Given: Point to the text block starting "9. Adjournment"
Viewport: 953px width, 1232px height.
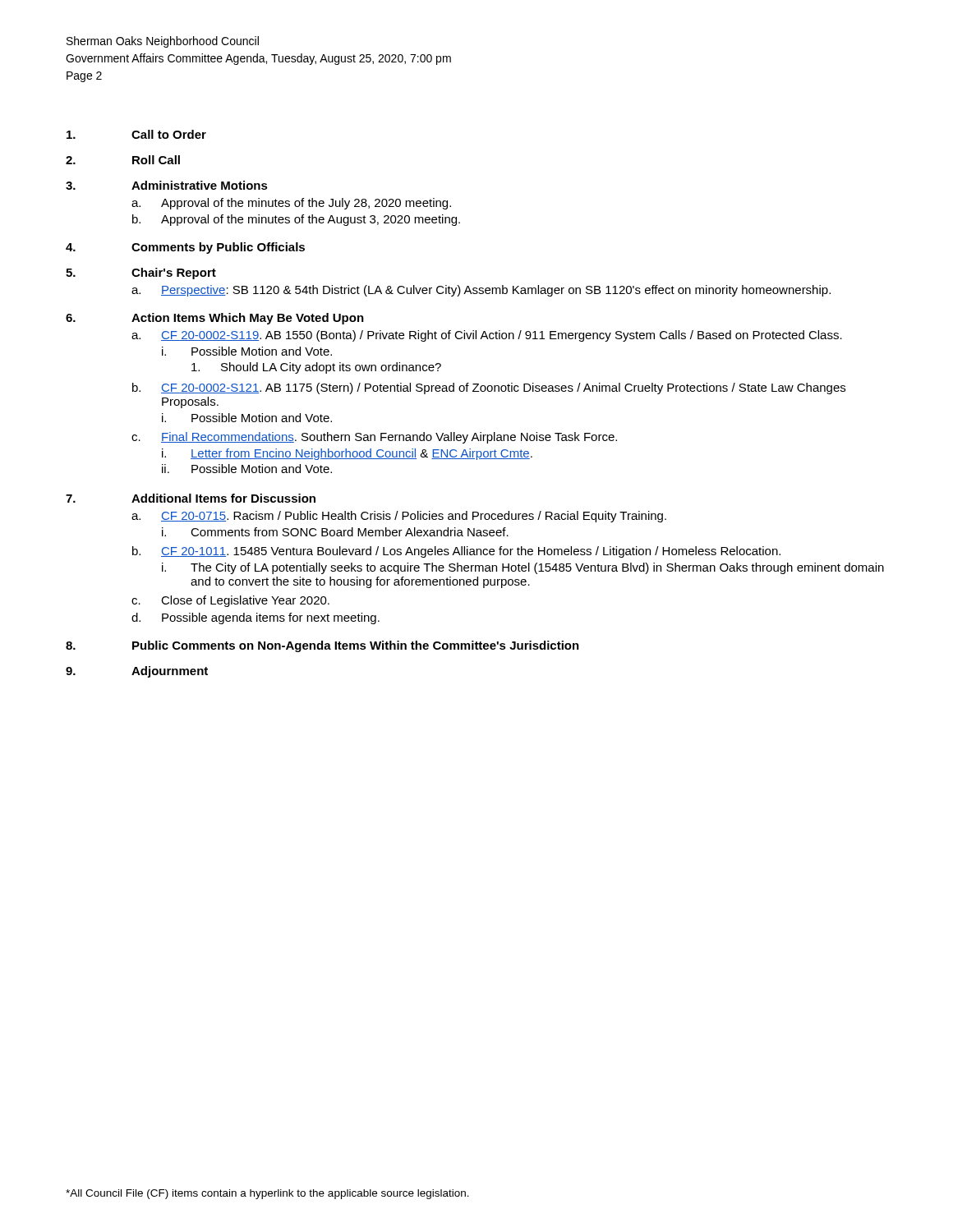Looking at the screenshot, I should [137, 672].
